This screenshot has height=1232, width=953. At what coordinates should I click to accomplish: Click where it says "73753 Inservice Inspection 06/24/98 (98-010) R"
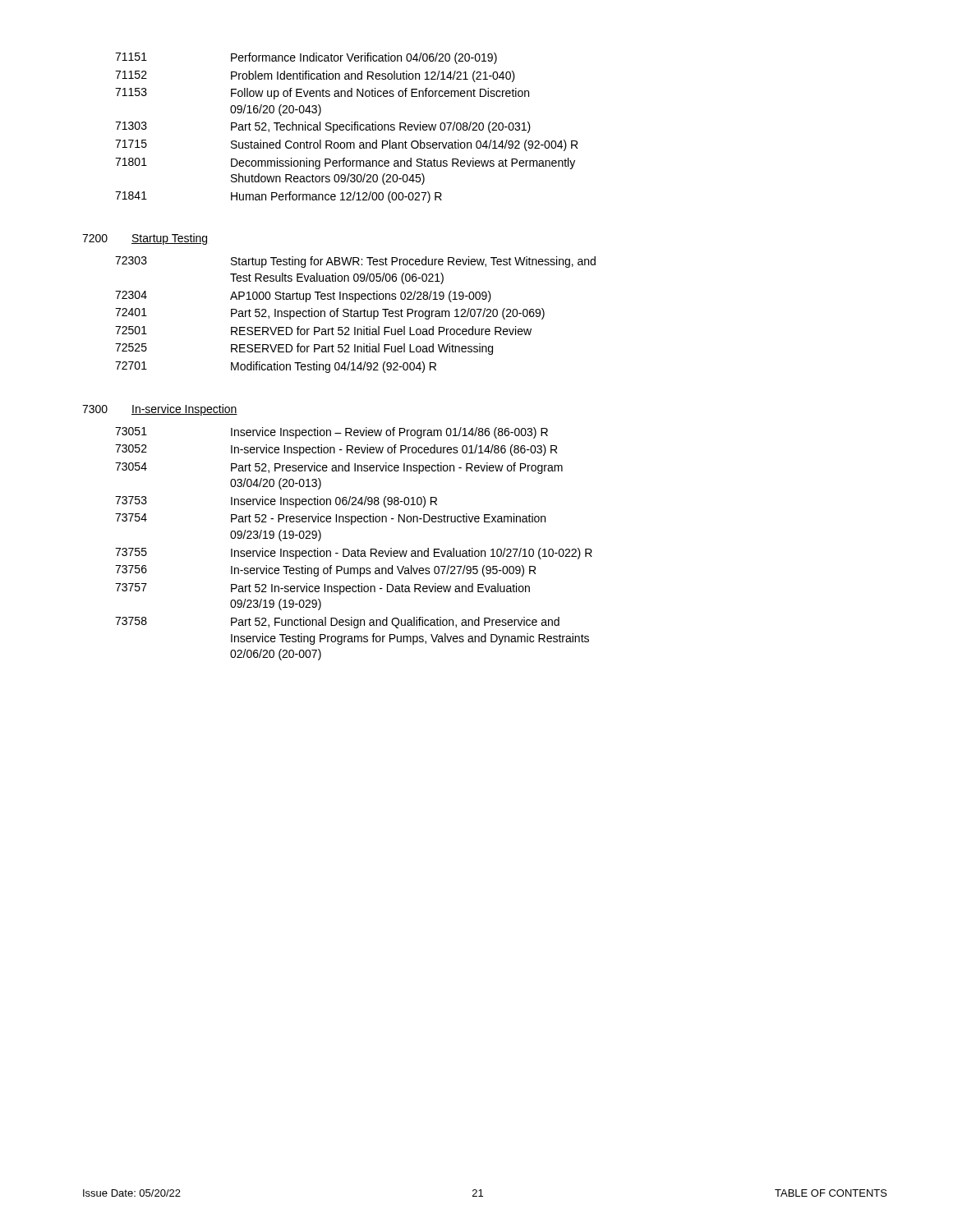click(276, 502)
